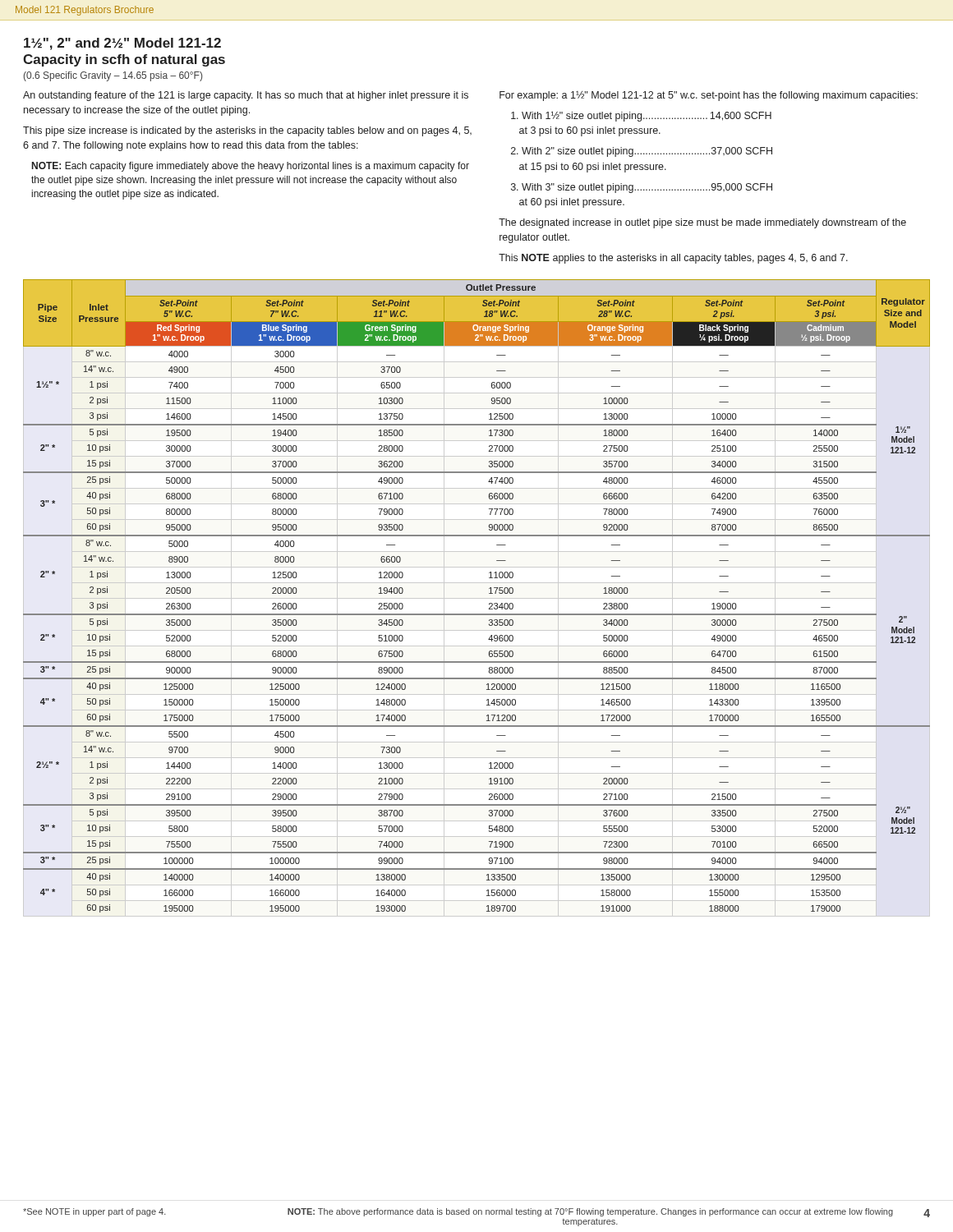Select the text block starting "NOTE: Each capacity figure immediately above the heavy"
Image resolution: width=953 pixels, height=1232 pixels.
(x=250, y=180)
